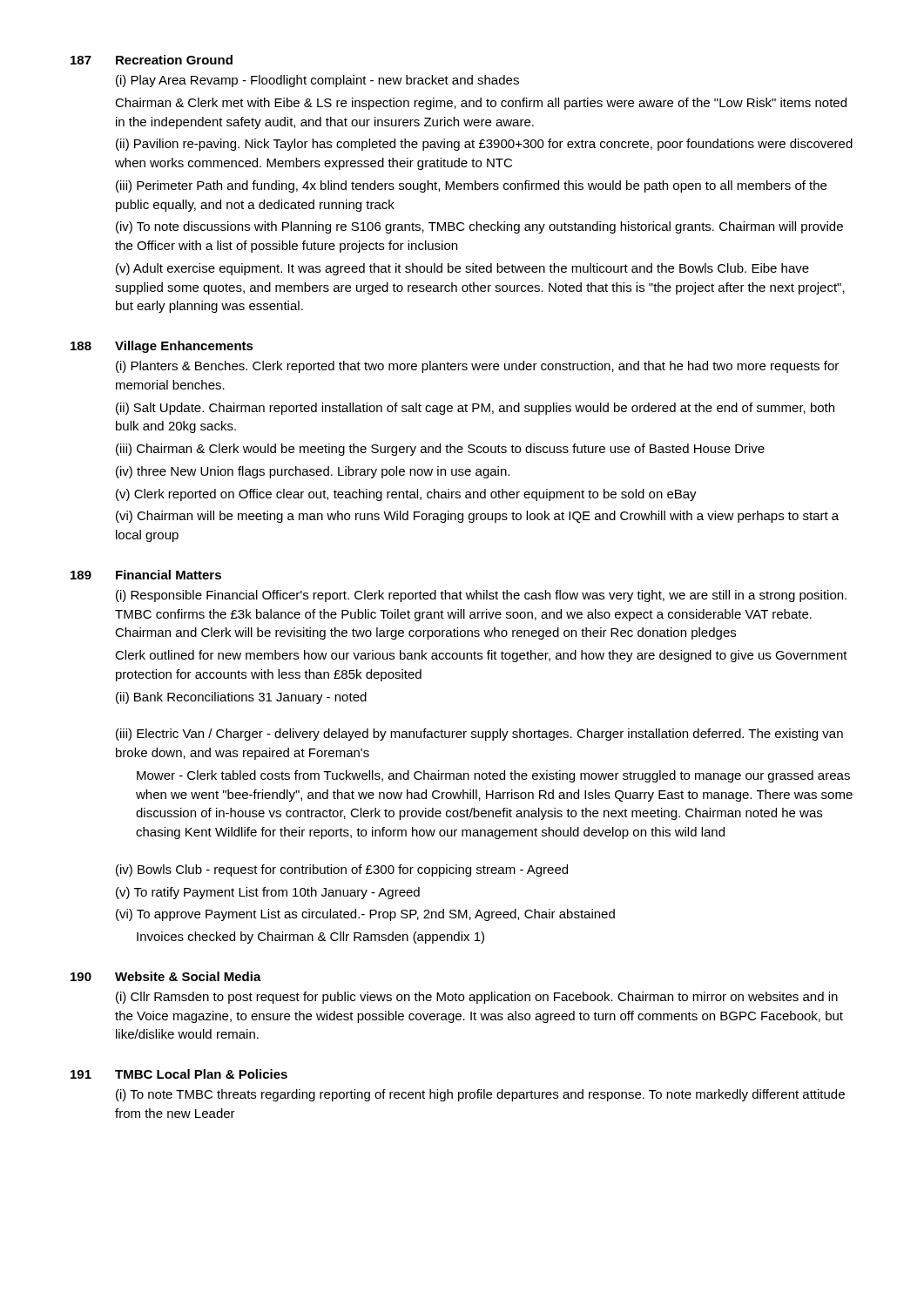Where is the passage that starts "(ii) Salt Update."?

(485, 417)
